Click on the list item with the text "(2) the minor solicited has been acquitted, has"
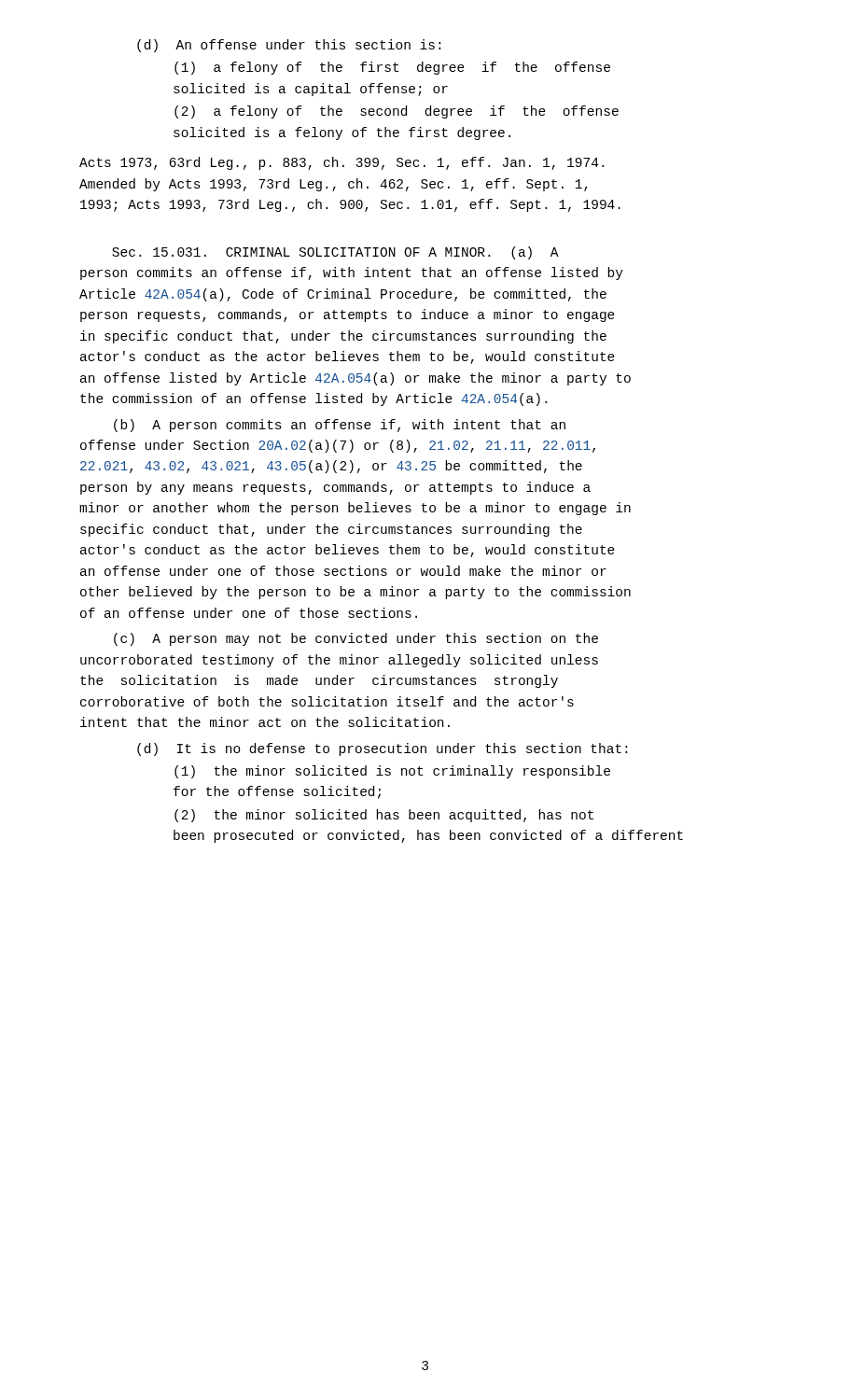 (x=476, y=826)
